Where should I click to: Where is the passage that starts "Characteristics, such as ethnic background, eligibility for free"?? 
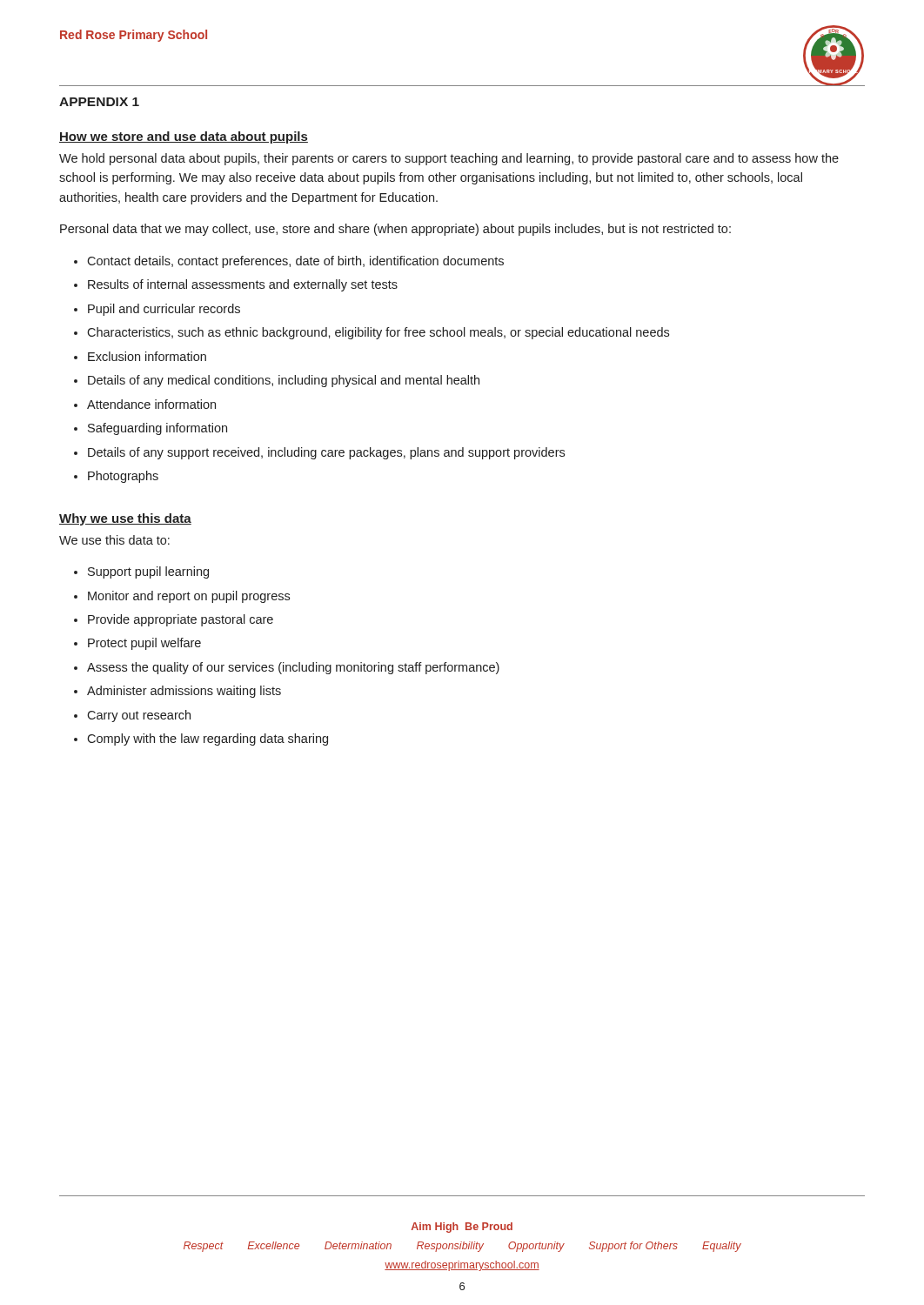pyautogui.click(x=378, y=333)
